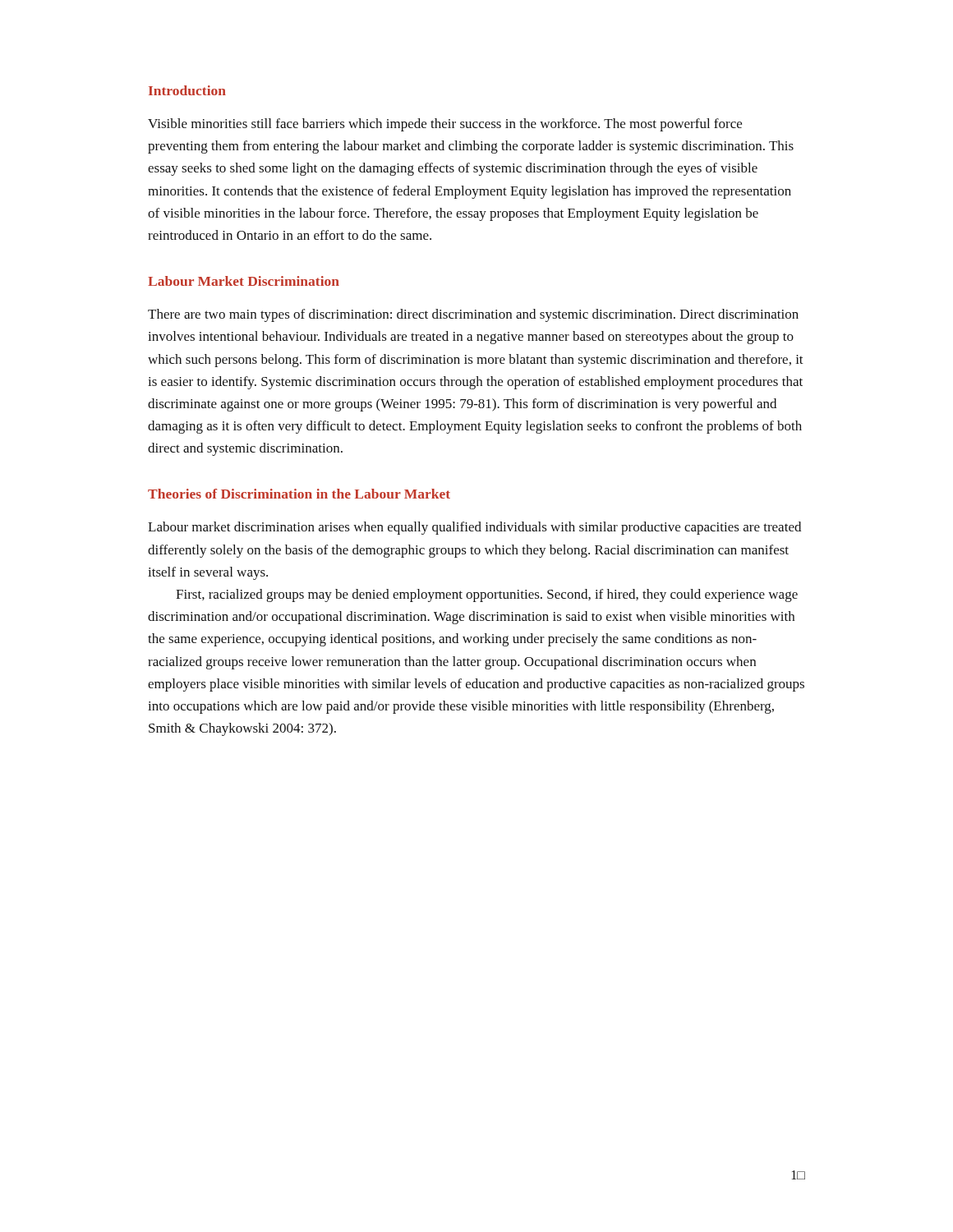The width and height of the screenshot is (953, 1232).
Task: Find the block starting "Theories of Discrimination in the Labour"
Action: [x=299, y=494]
